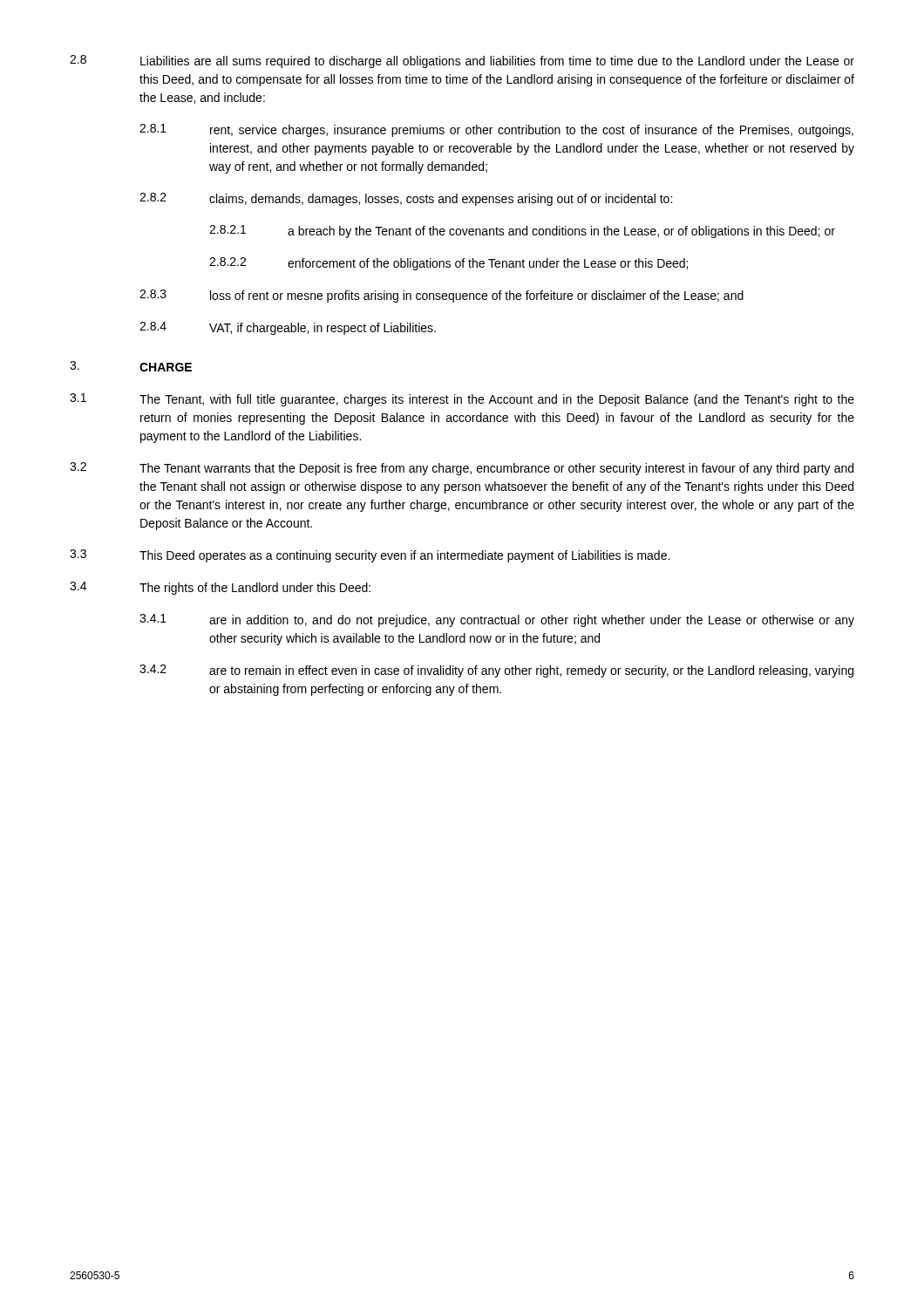Click on the region starting "3.3 This Deed operates"
Image resolution: width=924 pixels, height=1308 pixels.
[x=462, y=556]
